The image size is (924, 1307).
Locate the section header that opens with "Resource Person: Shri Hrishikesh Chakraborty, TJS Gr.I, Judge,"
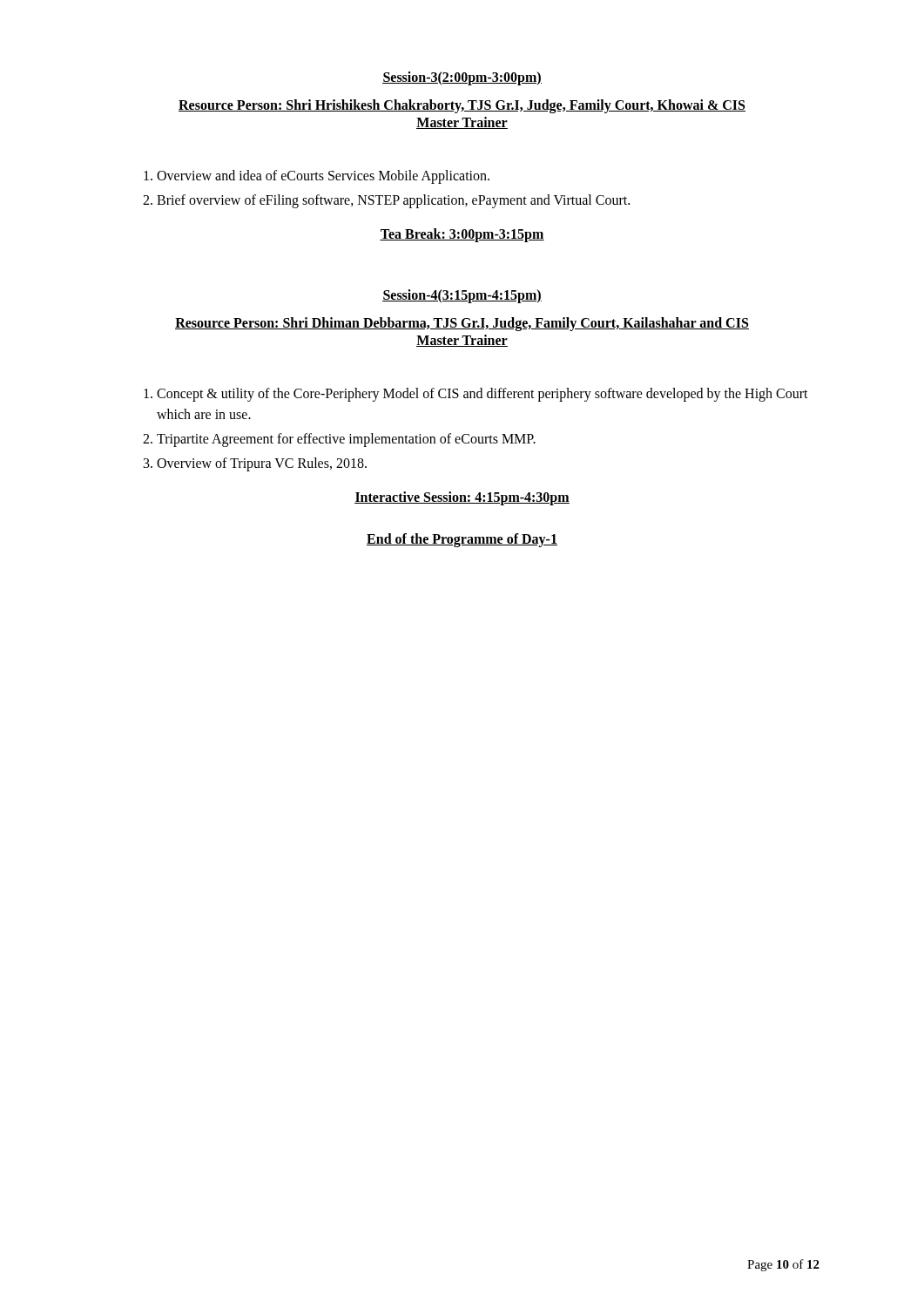tap(462, 105)
